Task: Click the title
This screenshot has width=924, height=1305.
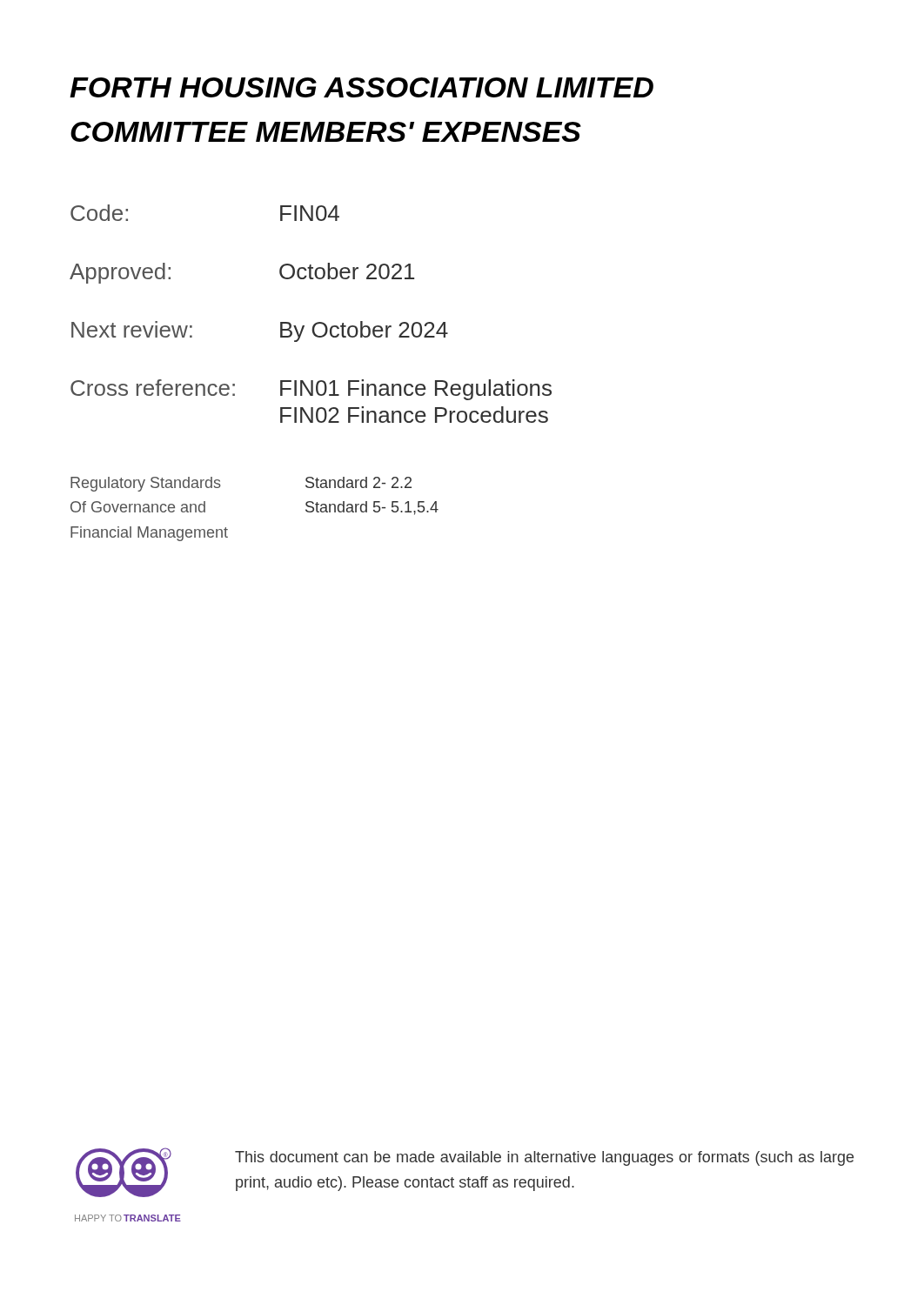Action: pos(462,109)
